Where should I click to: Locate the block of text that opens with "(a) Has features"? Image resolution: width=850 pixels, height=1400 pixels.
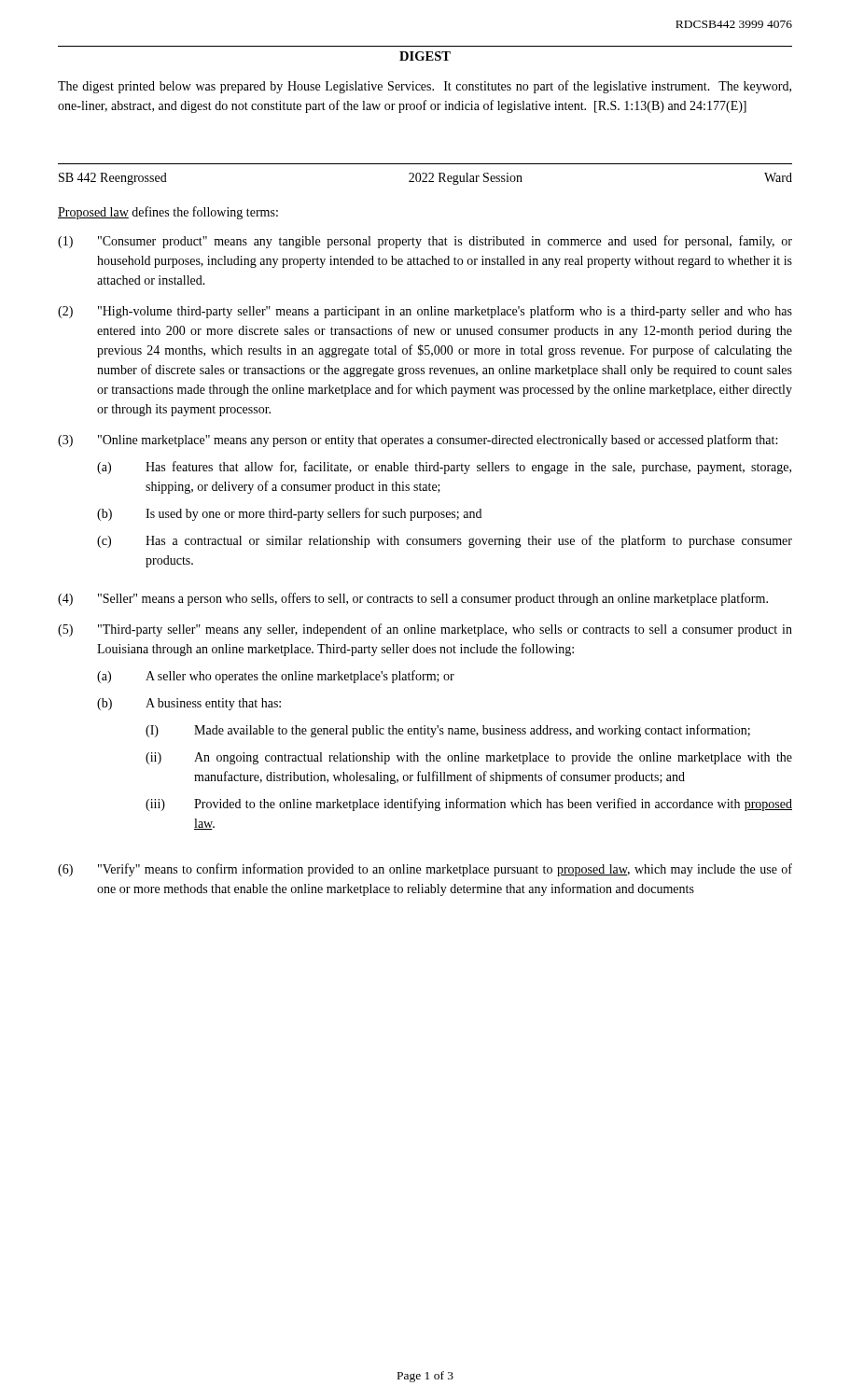(x=445, y=477)
